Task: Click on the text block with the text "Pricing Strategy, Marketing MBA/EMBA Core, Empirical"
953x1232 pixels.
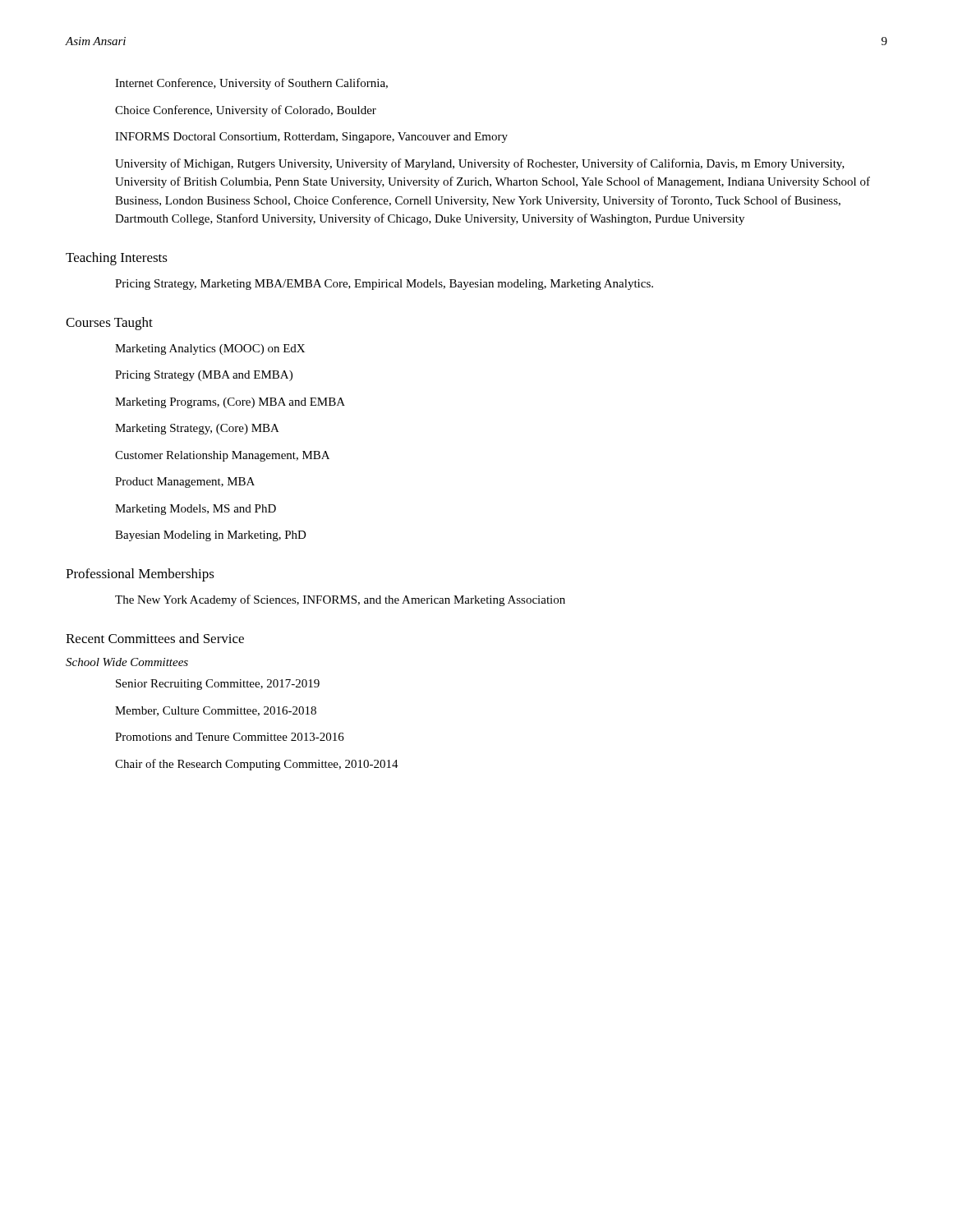Action: point(384,283)
